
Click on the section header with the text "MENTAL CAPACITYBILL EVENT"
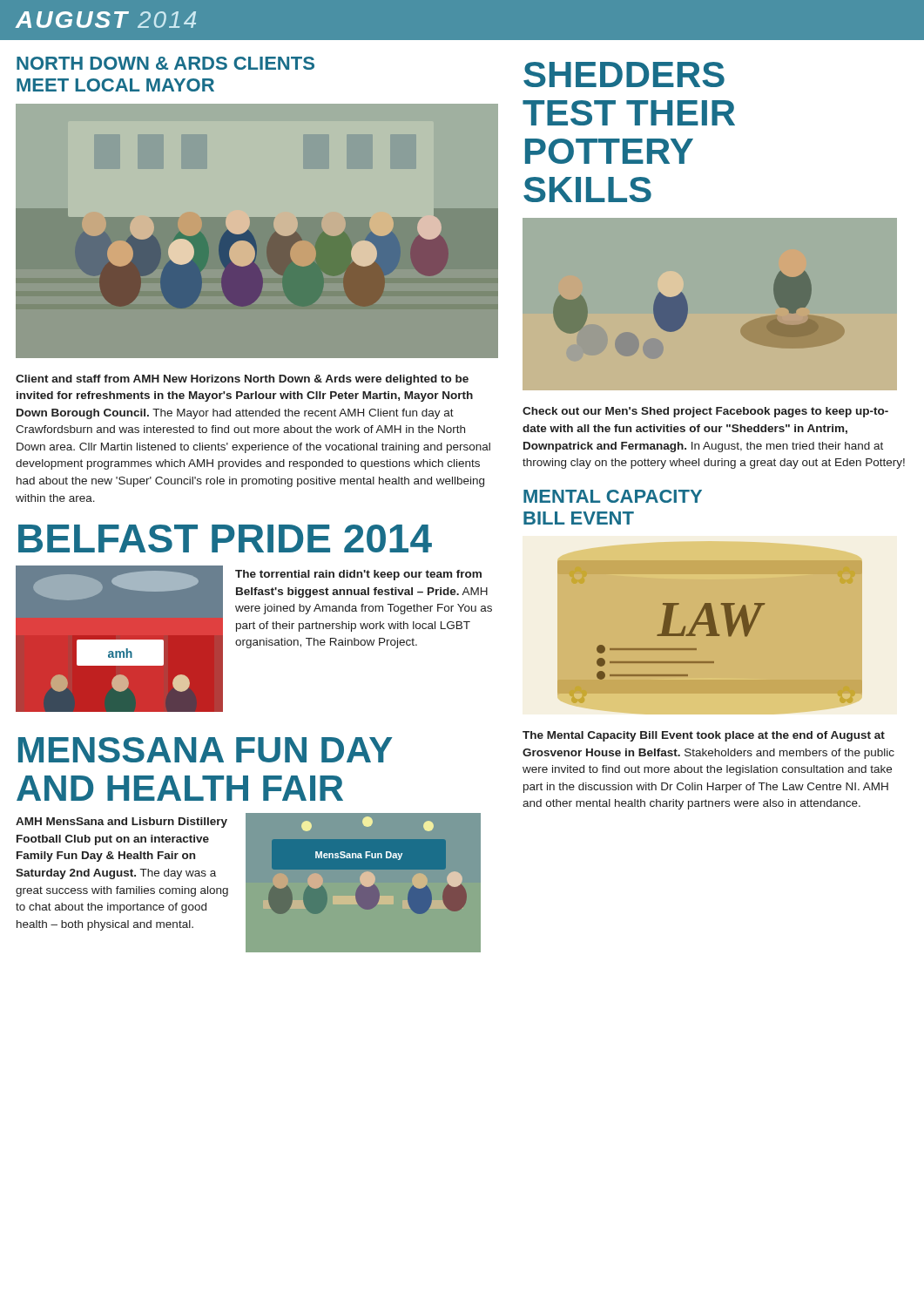click(x=612, y=507)
